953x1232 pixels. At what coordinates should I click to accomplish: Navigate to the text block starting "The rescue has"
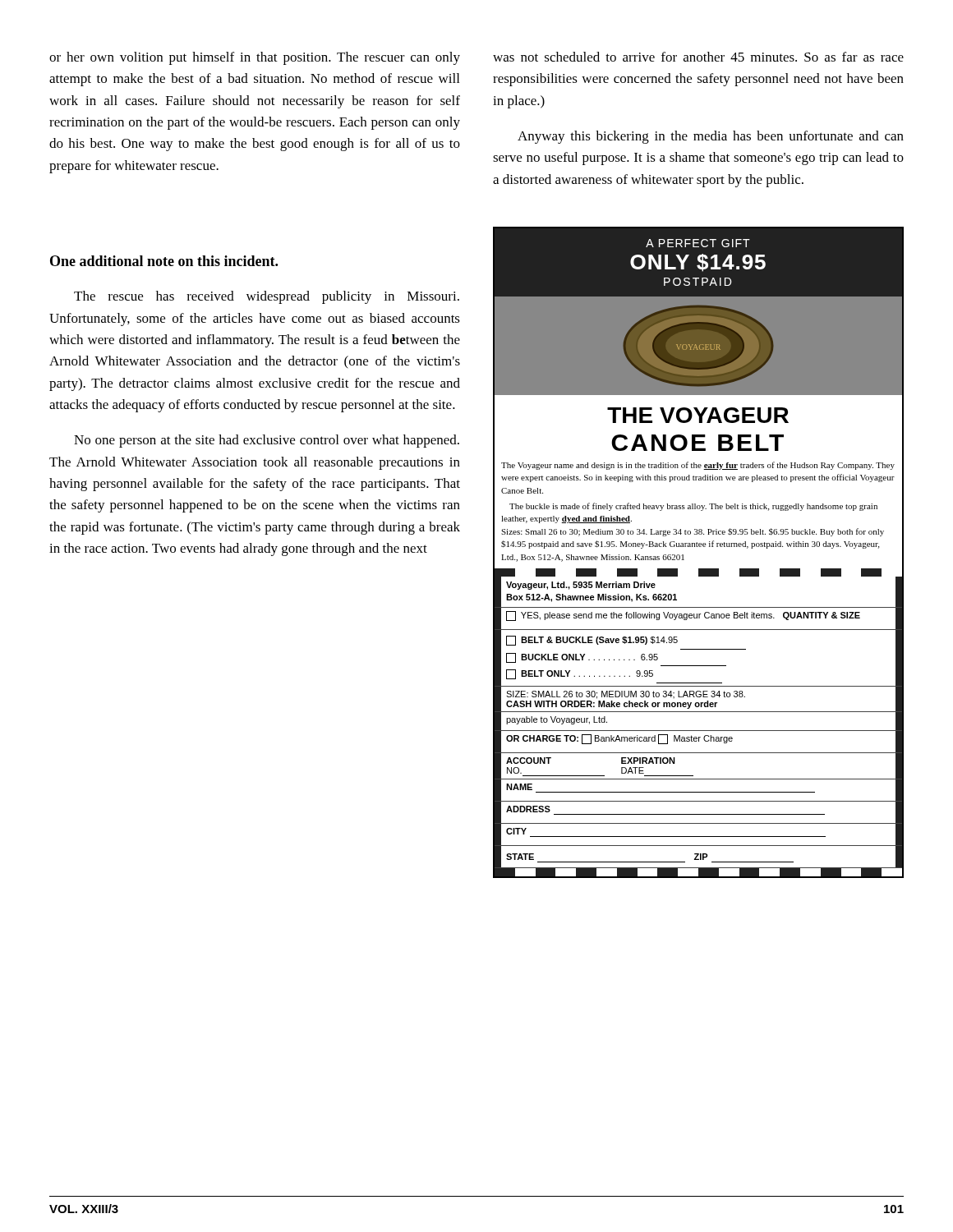point(267,297)
